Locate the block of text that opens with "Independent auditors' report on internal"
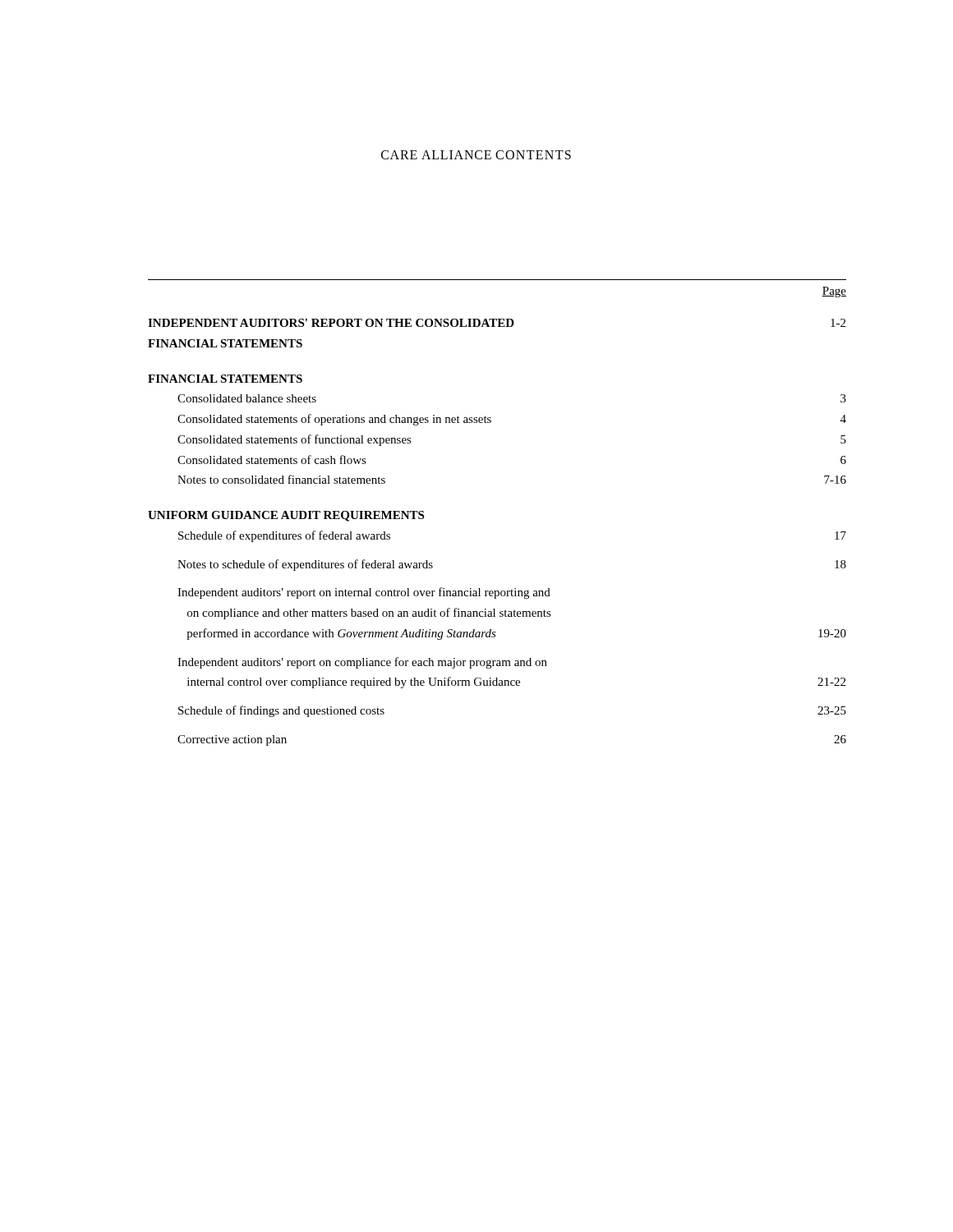The width and height of the screenshot is (953, 1232). point(497,613)
